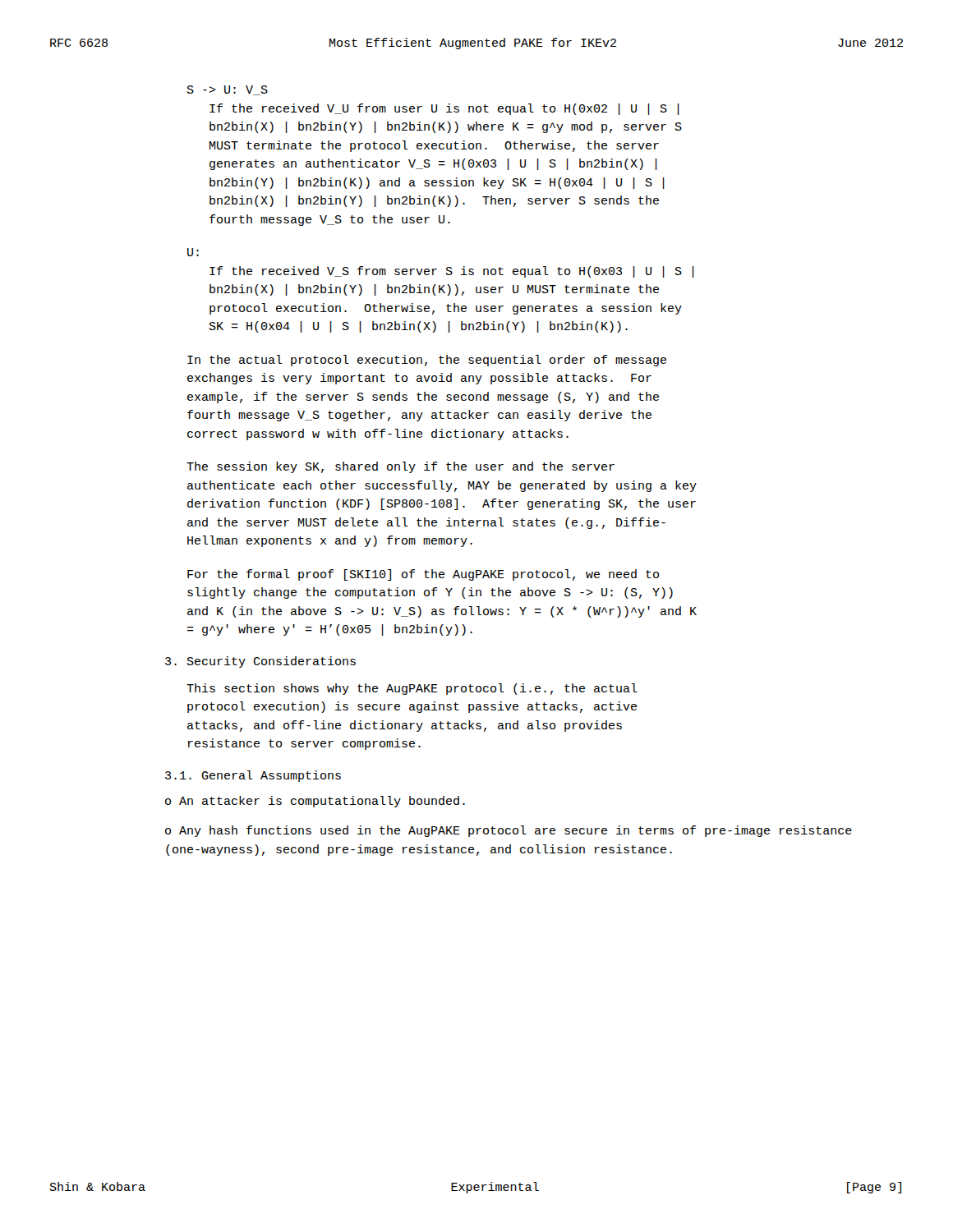Where is the passage that starts "o Any hash functions used in the"?

pos(508,841)
